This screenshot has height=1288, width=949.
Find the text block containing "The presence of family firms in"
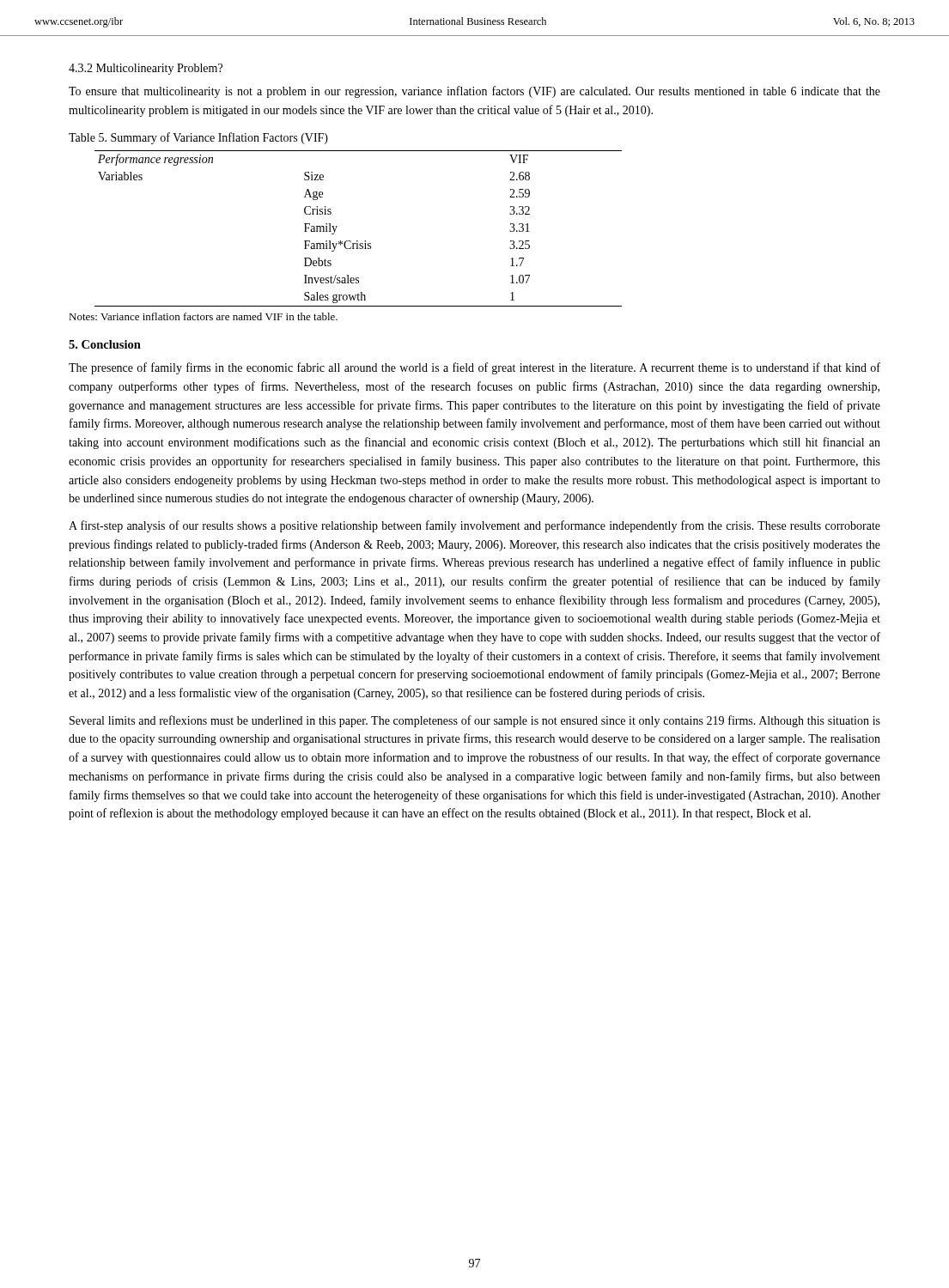[474, 433]
